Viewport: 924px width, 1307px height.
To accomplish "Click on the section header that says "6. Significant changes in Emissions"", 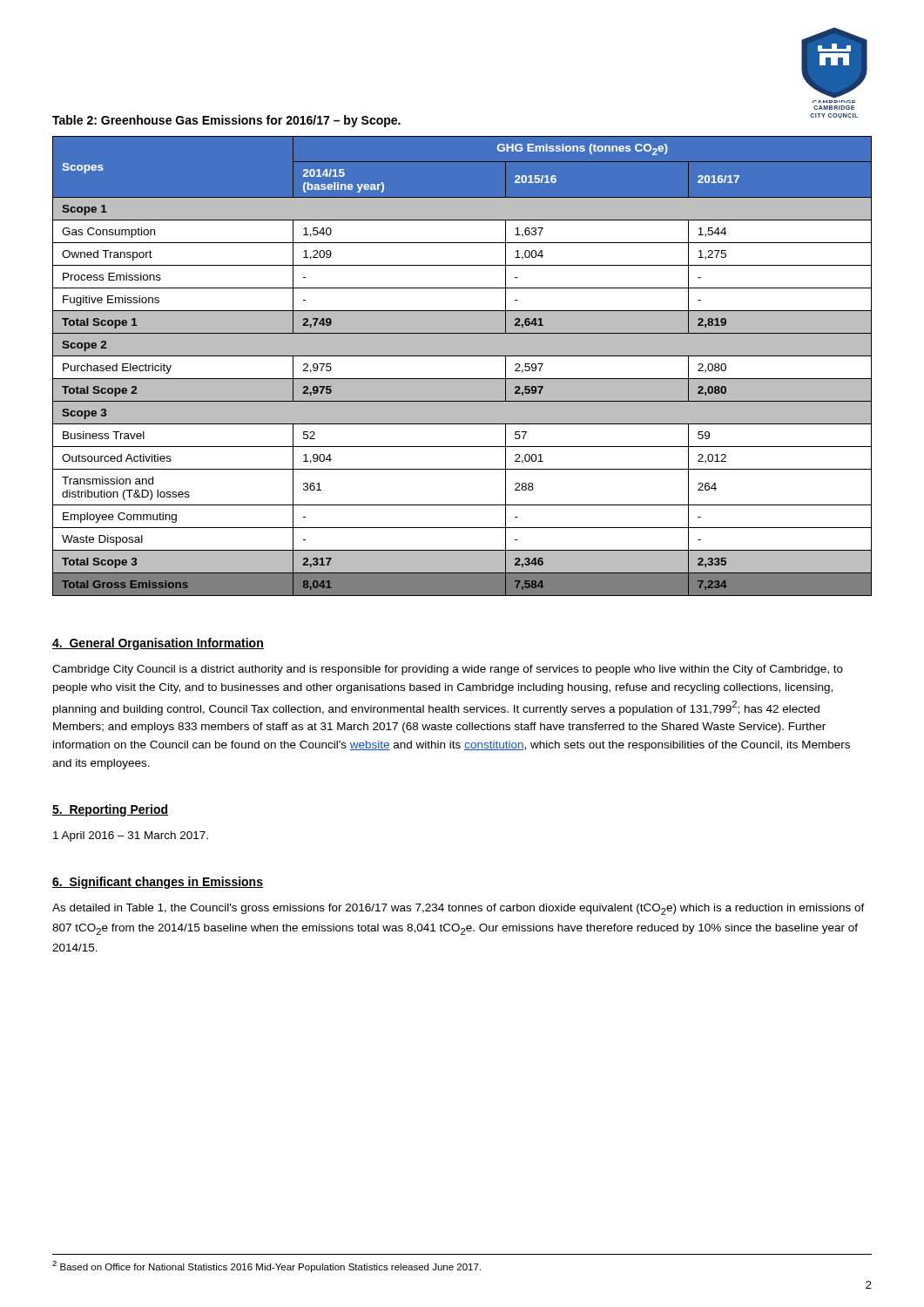I will point(158,882).
